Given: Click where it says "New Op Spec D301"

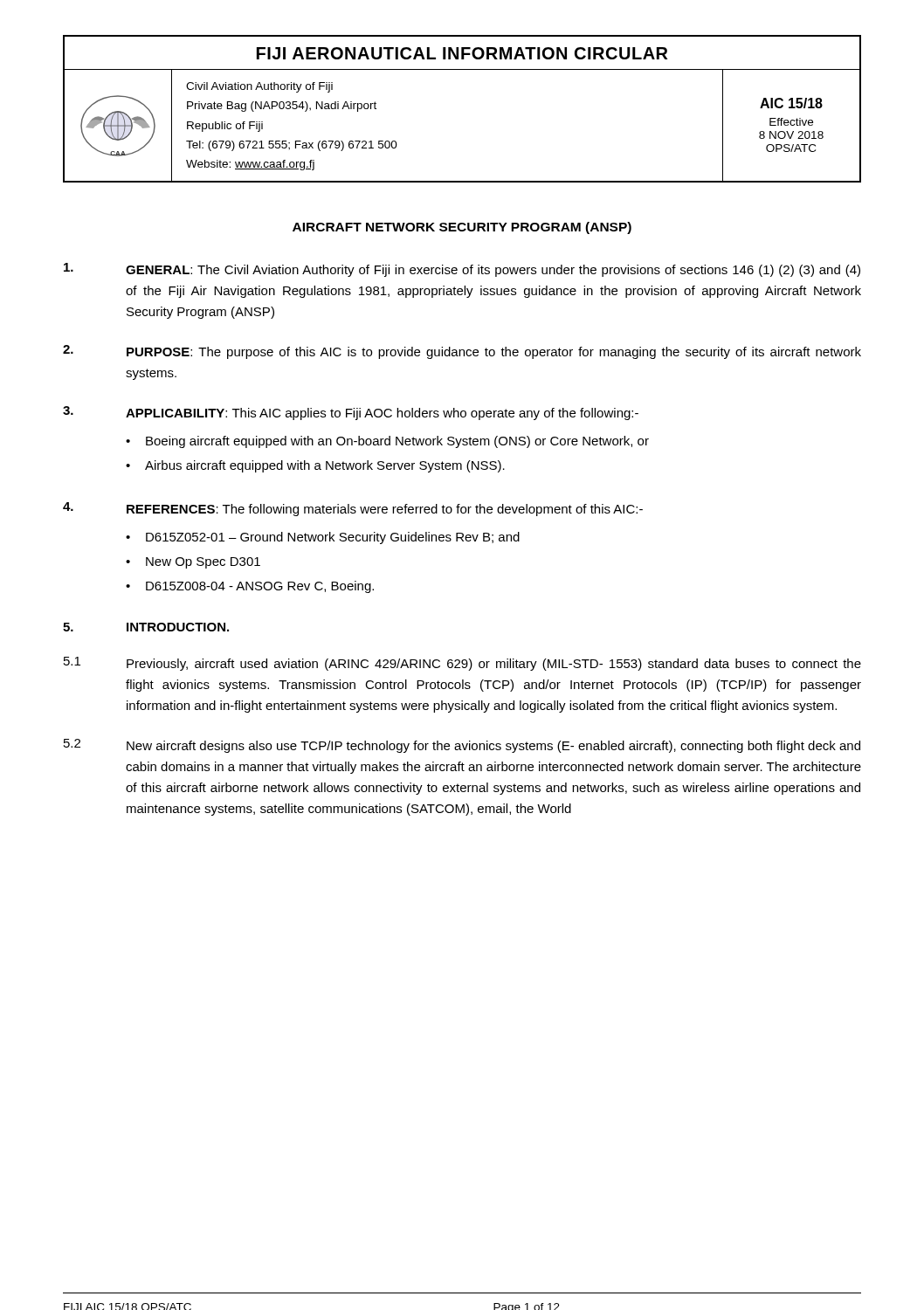Looking at the screenshot, I should coord(203,561).
